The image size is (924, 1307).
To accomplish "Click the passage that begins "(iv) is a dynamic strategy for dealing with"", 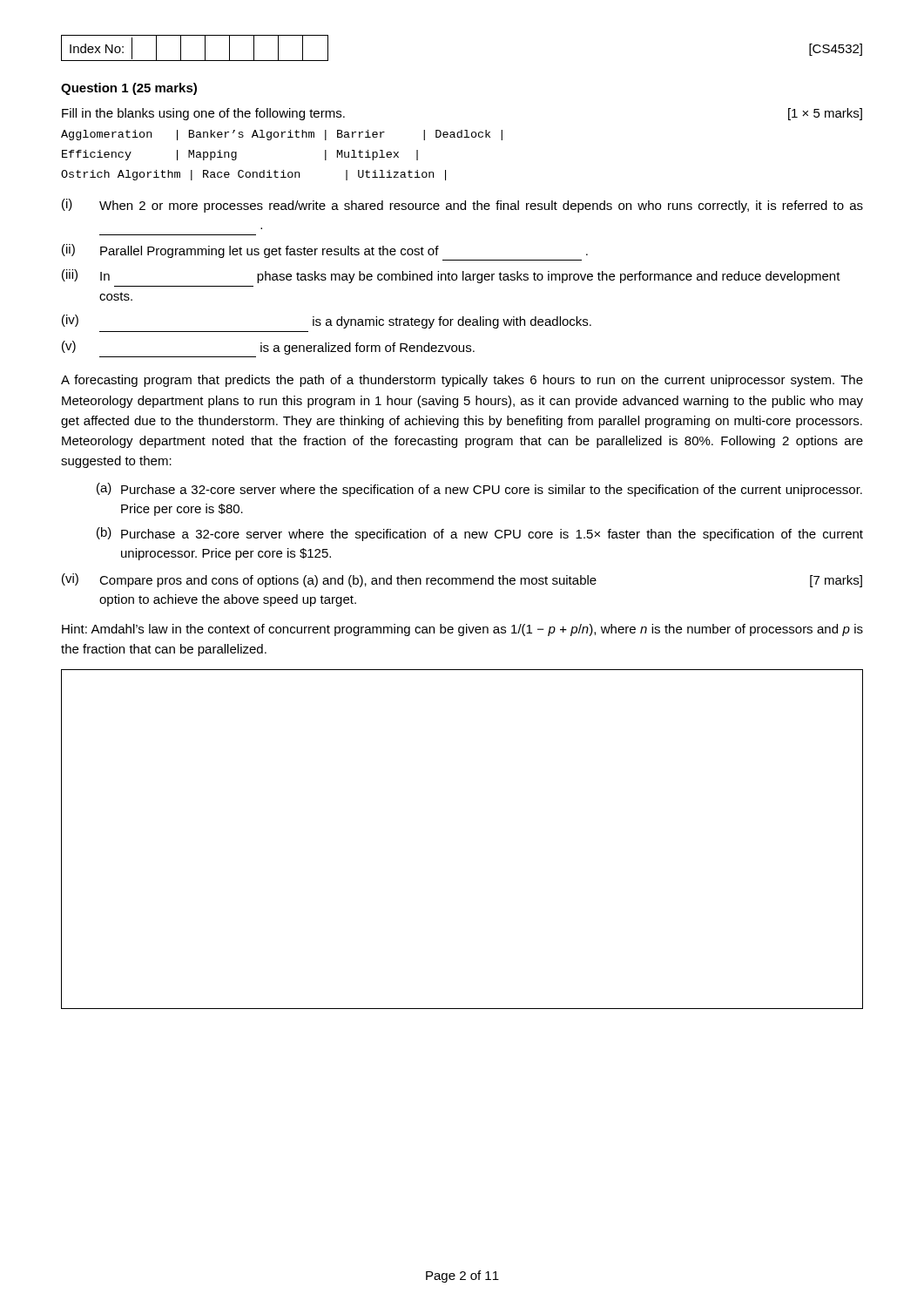I will point(462,322).
